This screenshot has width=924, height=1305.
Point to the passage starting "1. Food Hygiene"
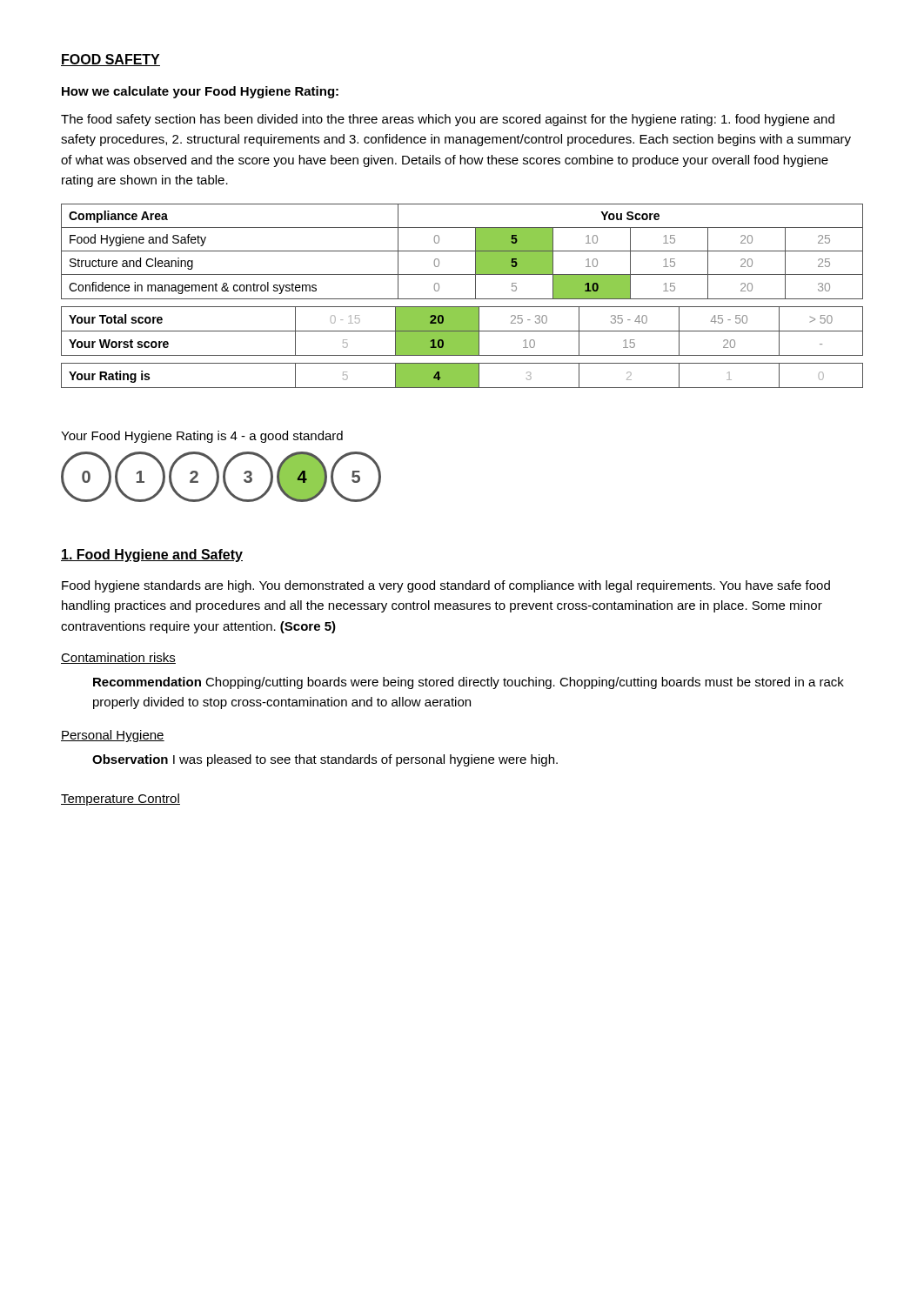coord(152,555)
